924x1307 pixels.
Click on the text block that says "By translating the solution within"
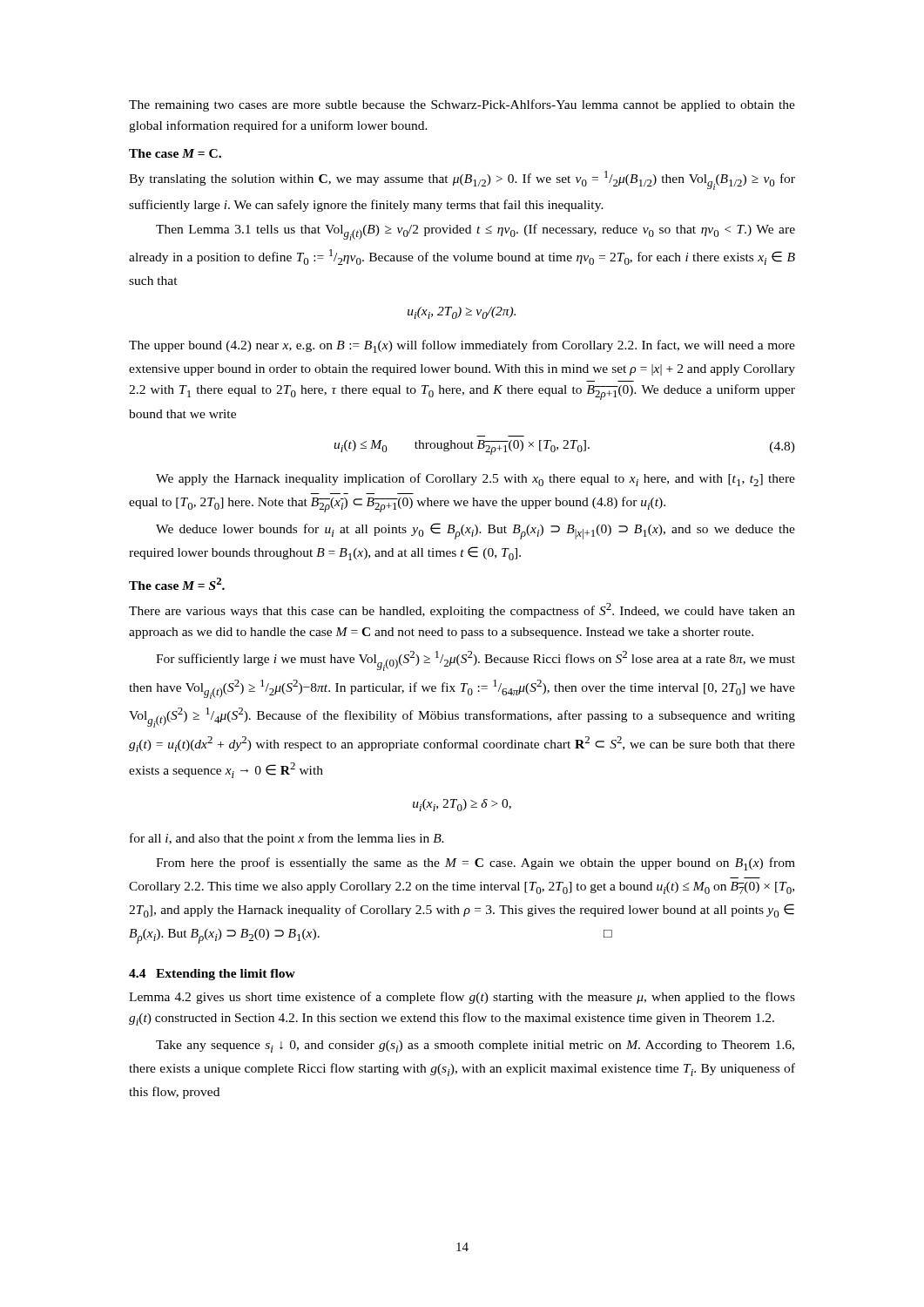click(x=462, y=189)
